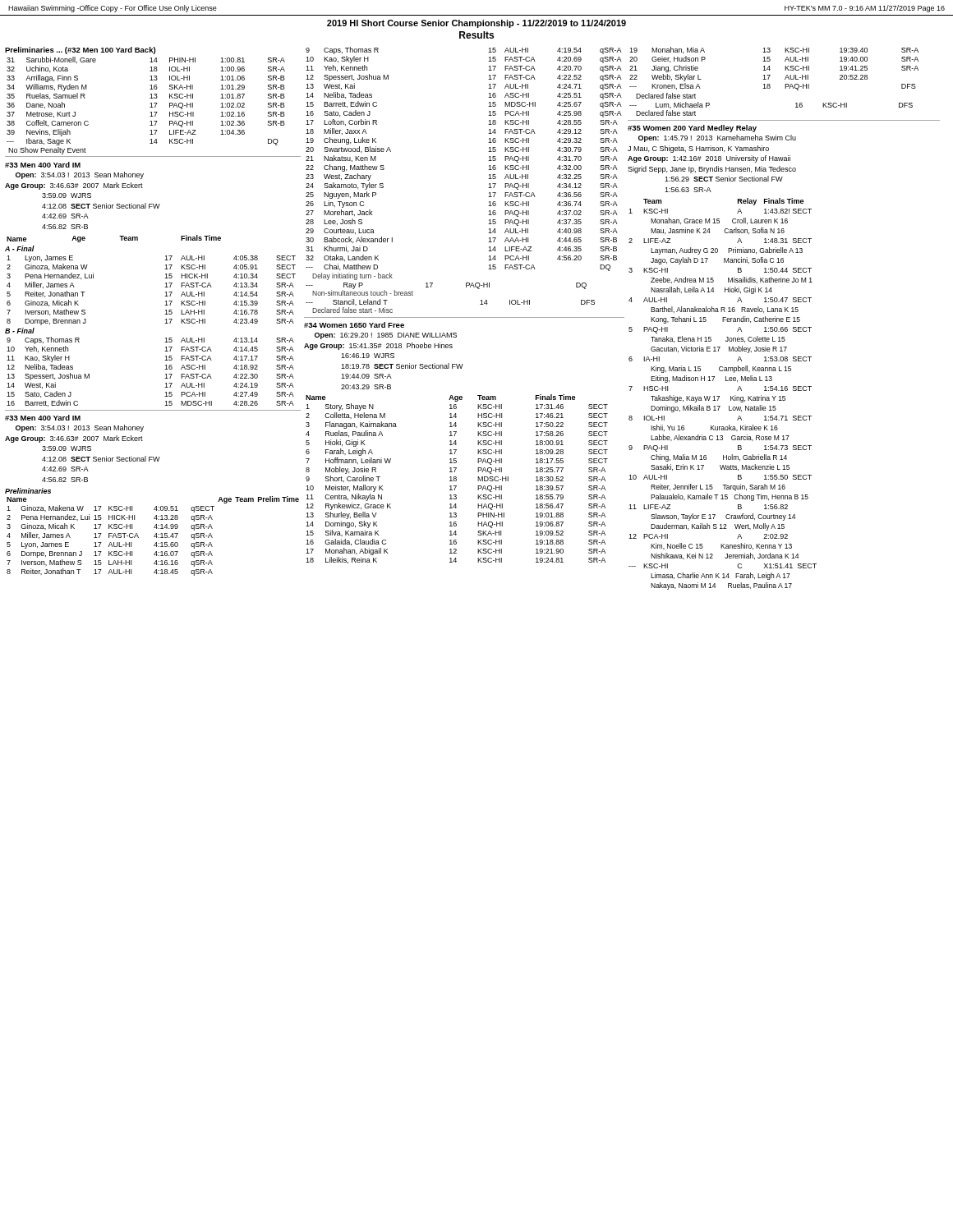The height and width of the screenshot is (1232, 953).
Task: Click on the passage starting "#35 Women 200"
Action: pos(692,128)
